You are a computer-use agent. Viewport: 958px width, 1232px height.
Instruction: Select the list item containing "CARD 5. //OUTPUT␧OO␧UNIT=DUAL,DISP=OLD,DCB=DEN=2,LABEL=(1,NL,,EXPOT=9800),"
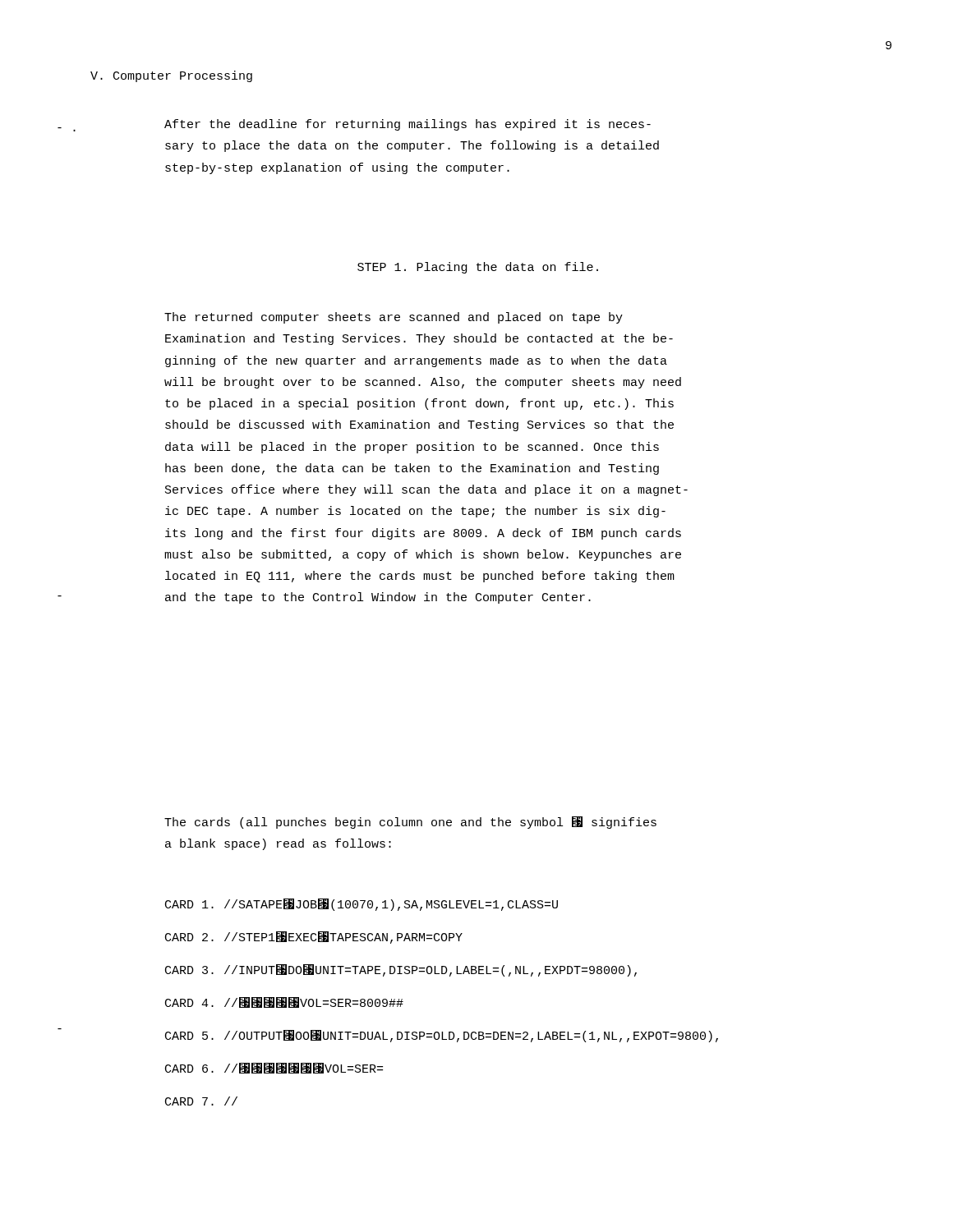point(443,1037)
